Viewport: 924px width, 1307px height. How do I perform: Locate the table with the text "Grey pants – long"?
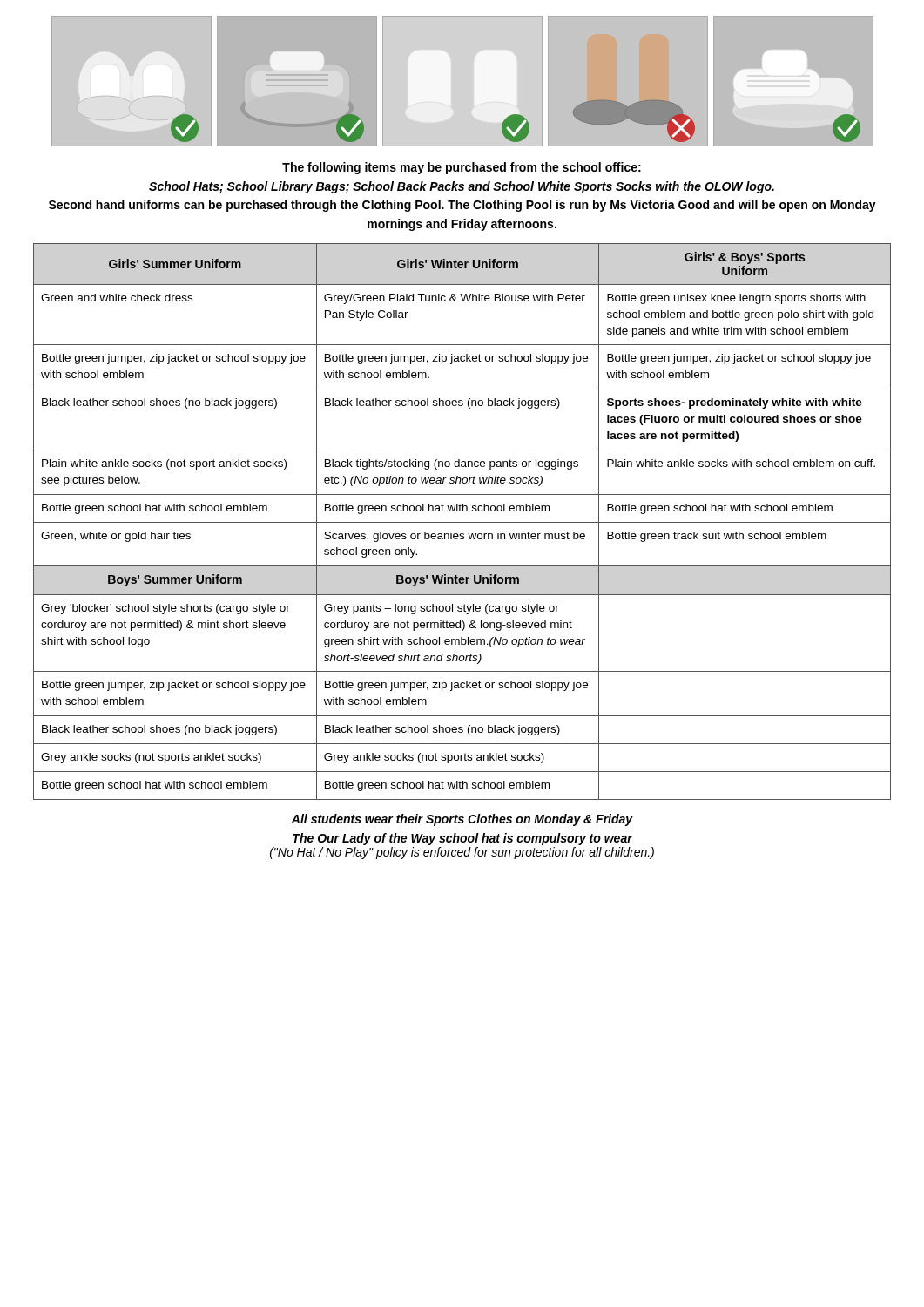(x=462, y=521)
